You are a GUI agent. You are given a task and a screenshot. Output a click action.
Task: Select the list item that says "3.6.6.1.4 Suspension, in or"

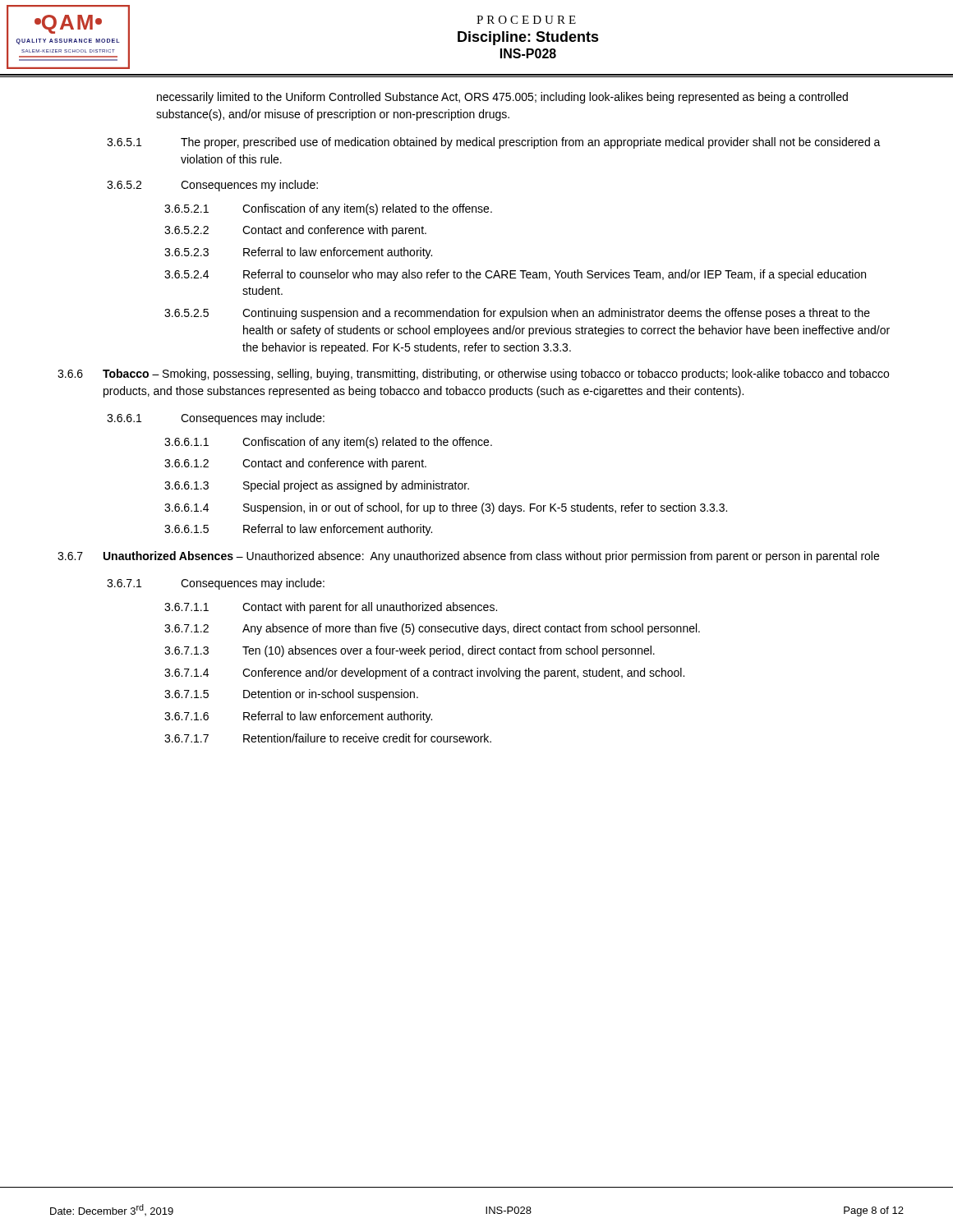tap(534, 508)
